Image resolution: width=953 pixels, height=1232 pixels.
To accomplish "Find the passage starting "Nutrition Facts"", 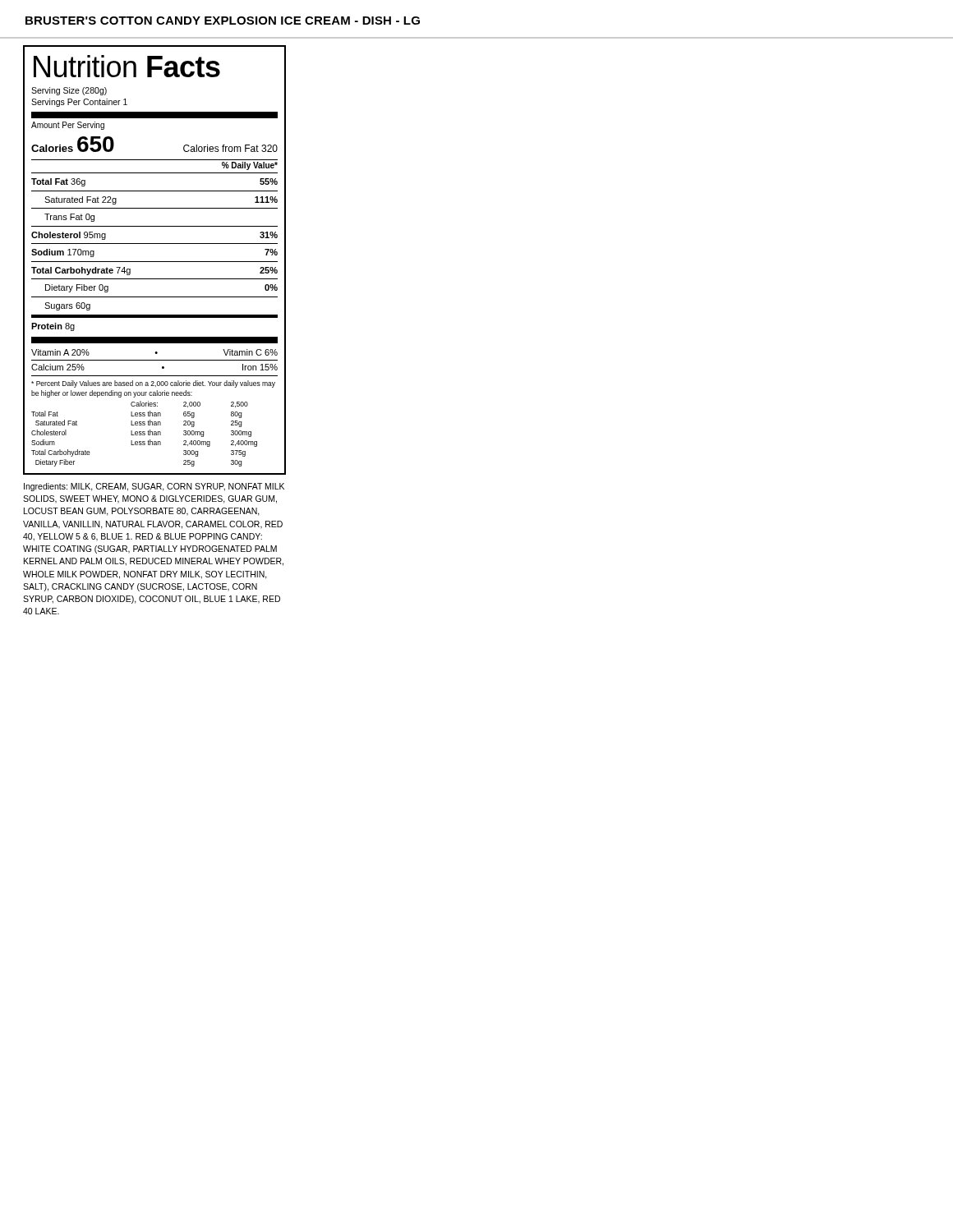I will (154, 67).
